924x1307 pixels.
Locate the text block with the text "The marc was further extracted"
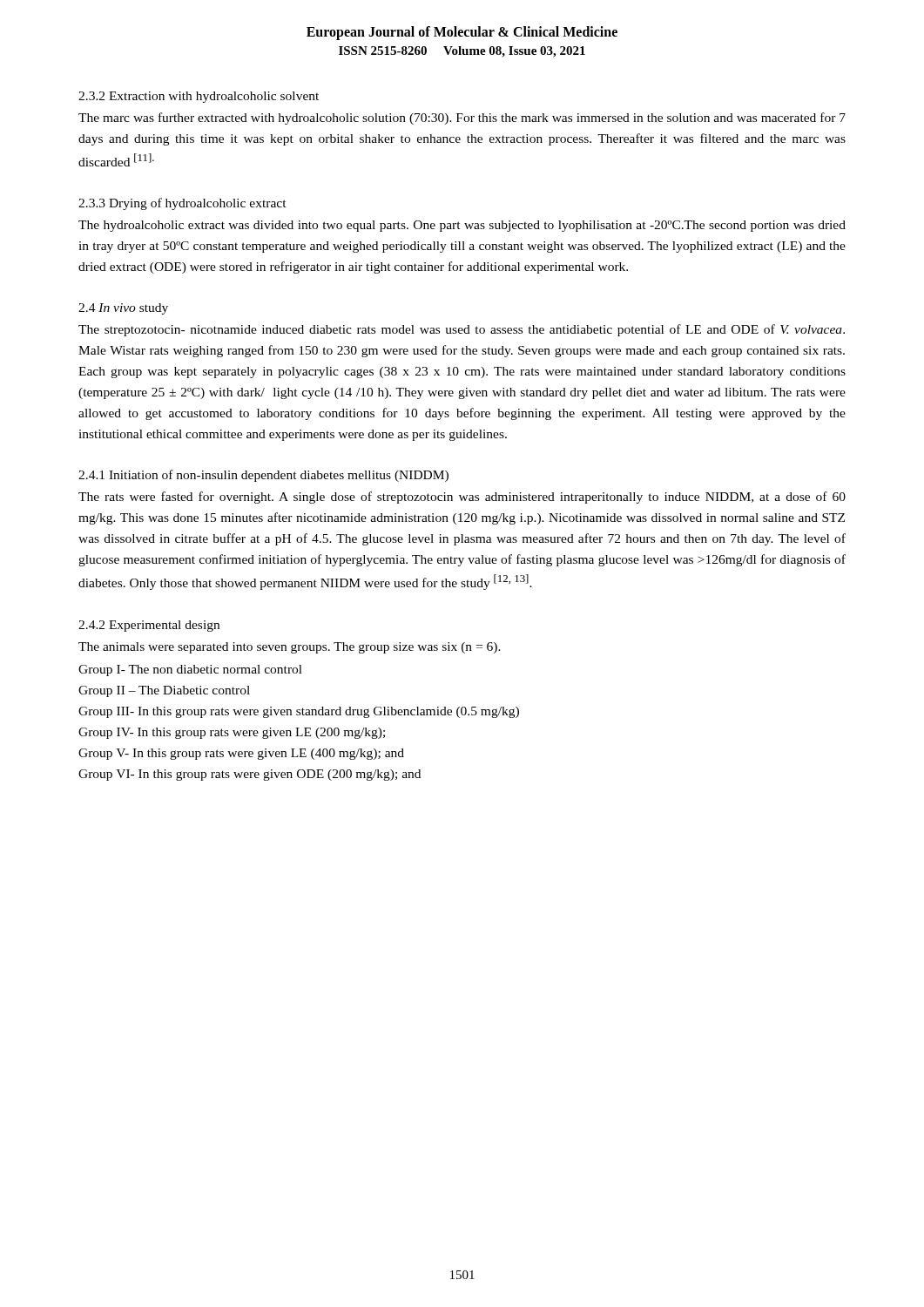click(462, 140)
